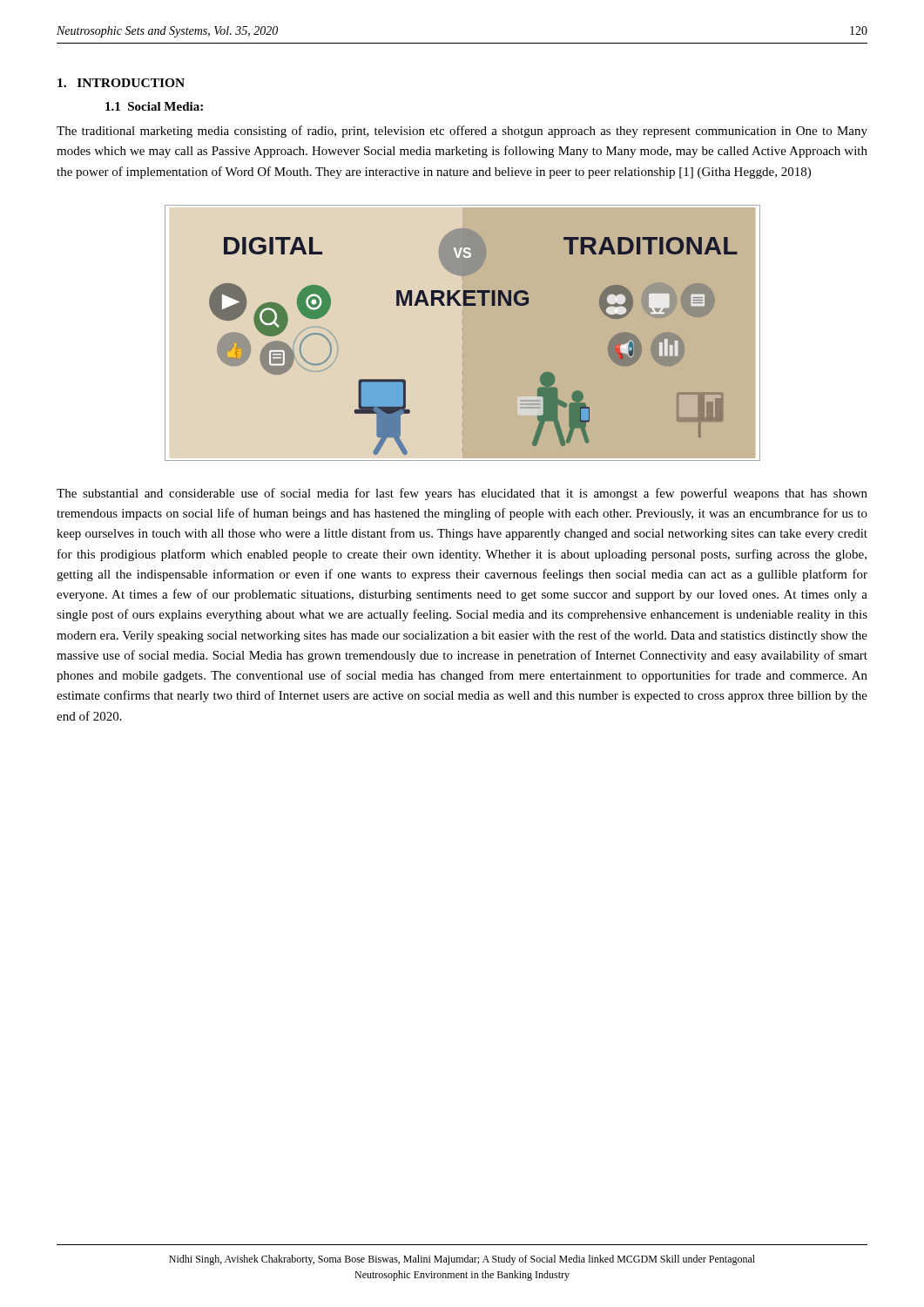This screenshot has width=924, height=1307.
Task: Locate a illustration
Action: pyautogui.click(x=462, y=333)
